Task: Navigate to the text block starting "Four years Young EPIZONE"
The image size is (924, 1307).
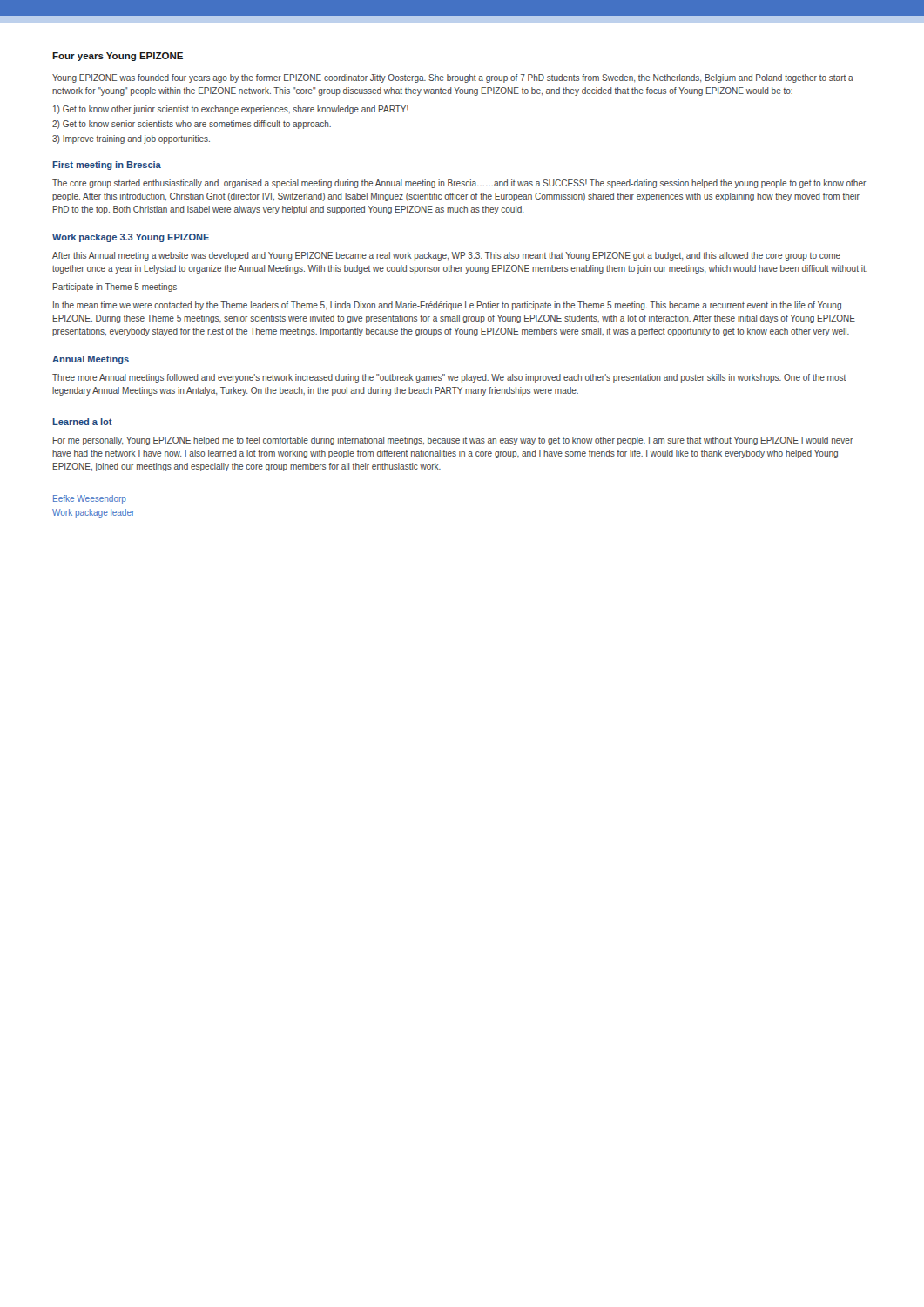Action: click(118, 57)
